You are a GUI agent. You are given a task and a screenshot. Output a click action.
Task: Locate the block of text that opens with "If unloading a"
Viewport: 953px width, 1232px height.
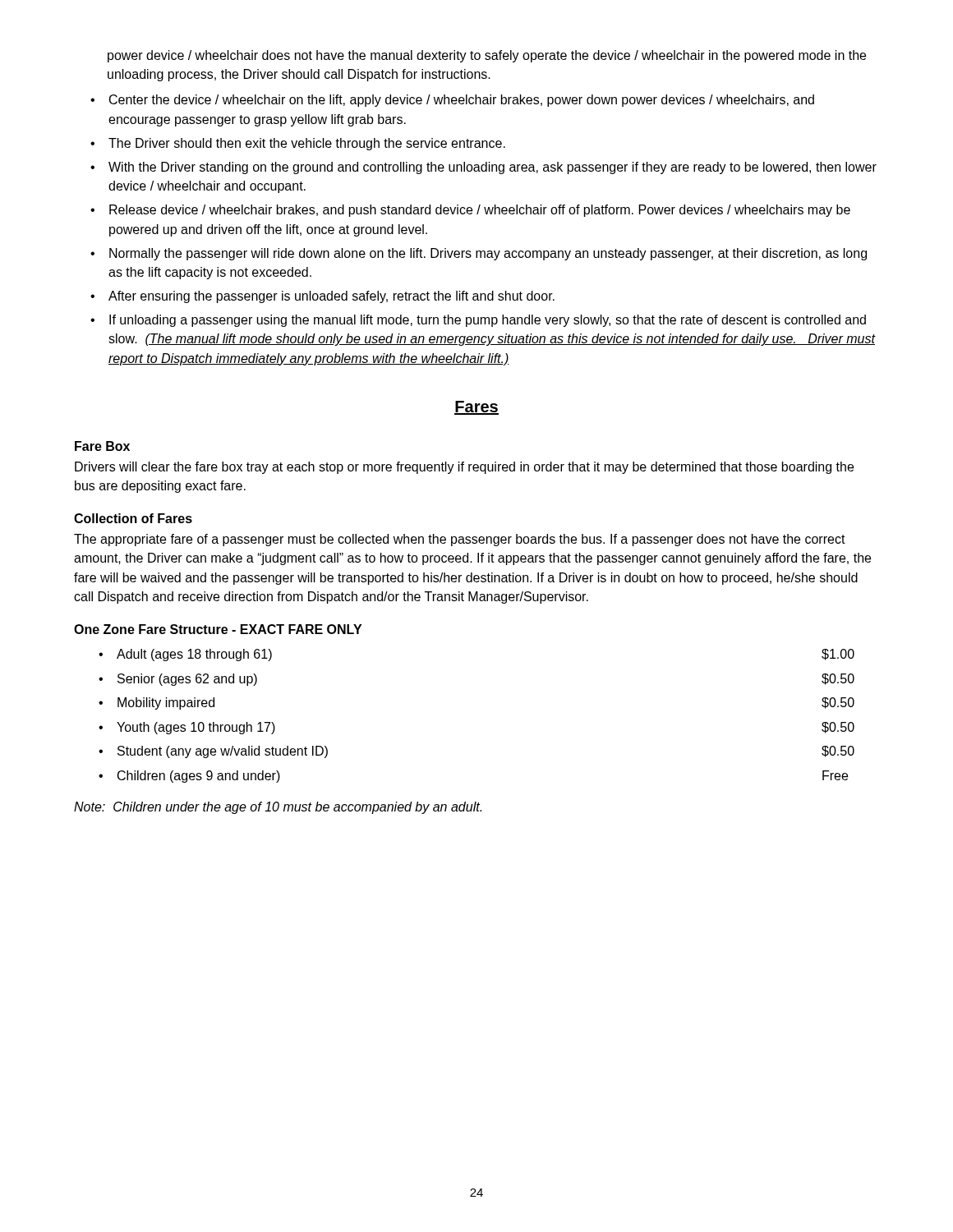tap(492, 339)
